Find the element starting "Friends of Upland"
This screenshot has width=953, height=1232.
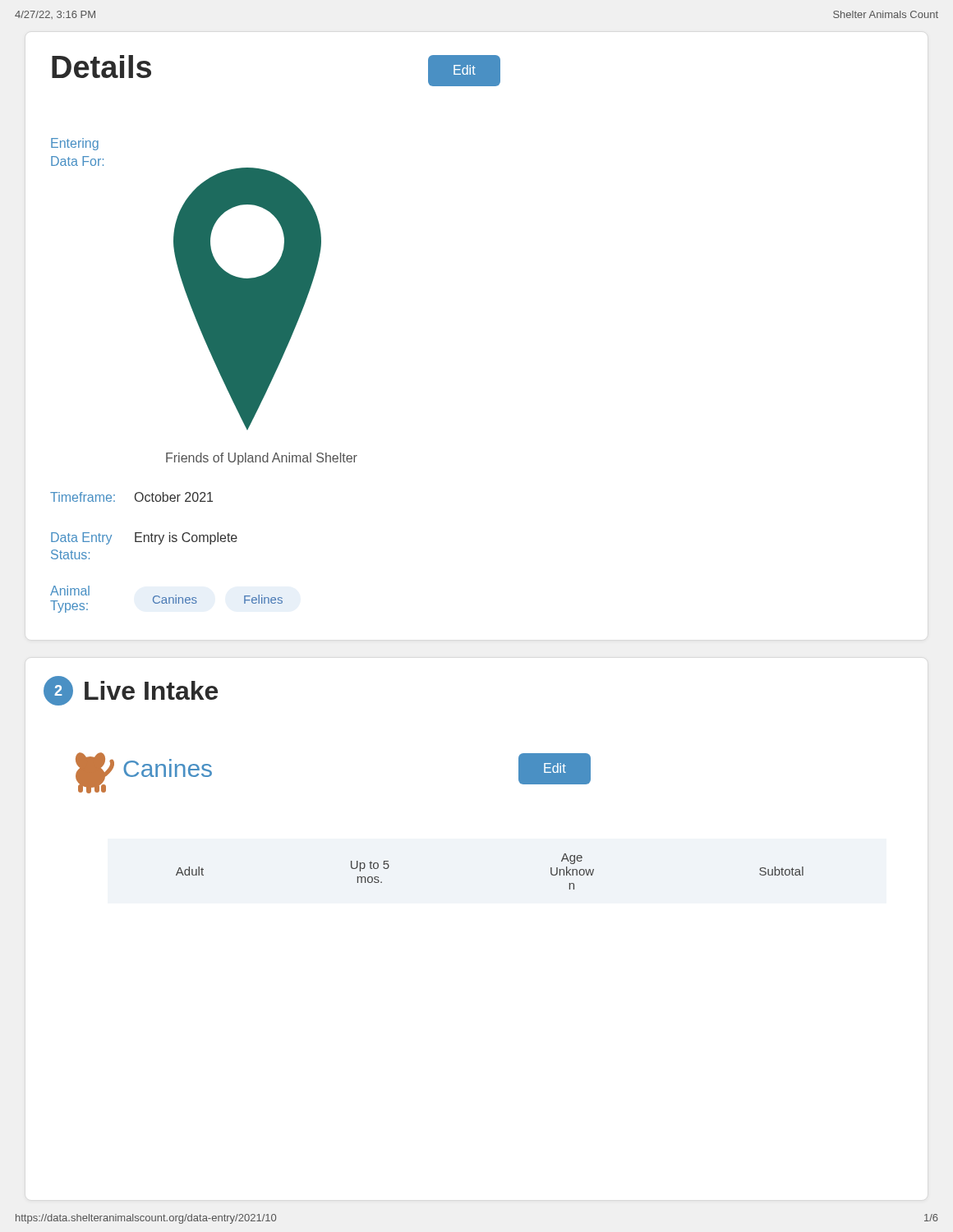(261, 458)
